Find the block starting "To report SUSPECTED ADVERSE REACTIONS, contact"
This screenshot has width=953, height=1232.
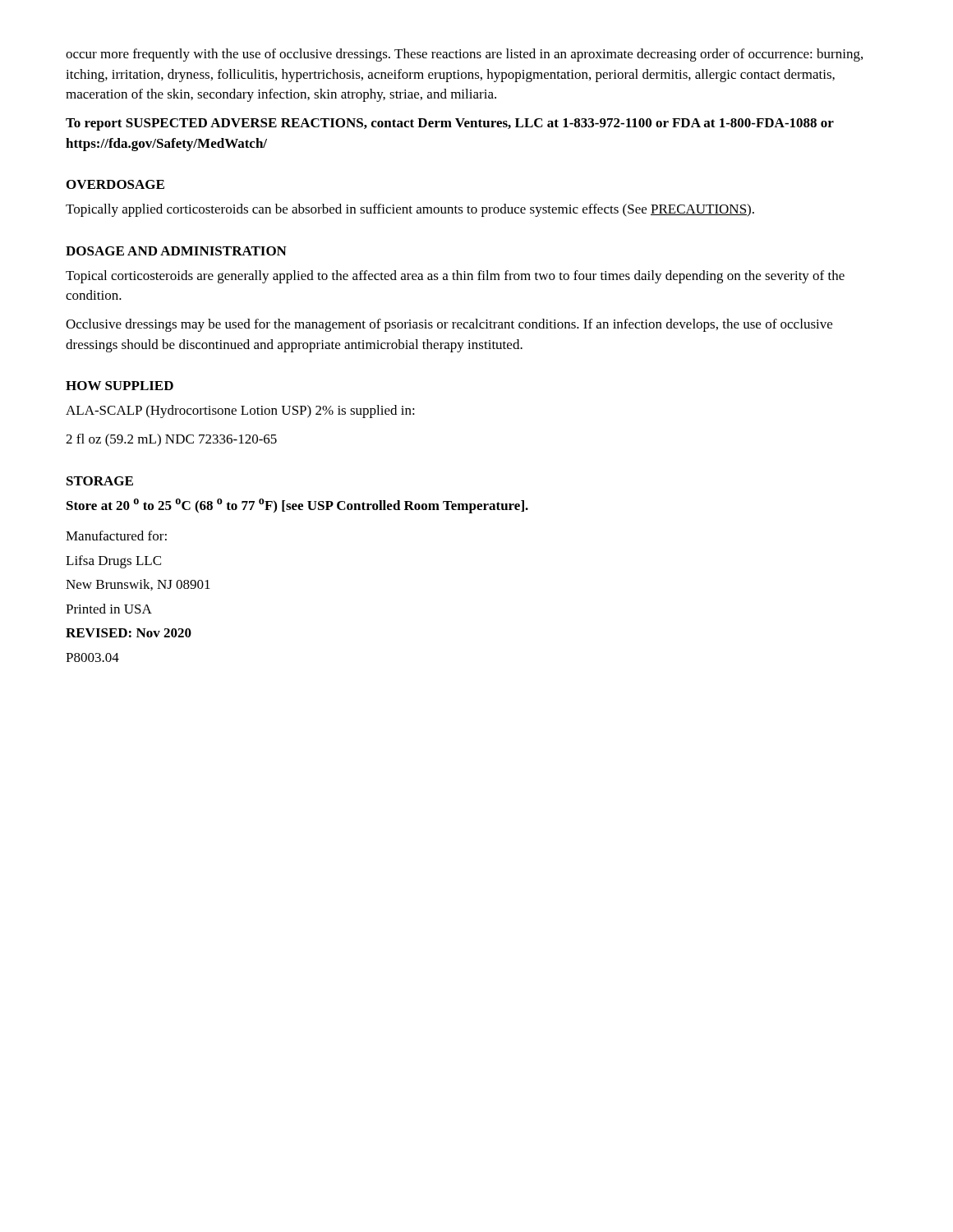click(450, 133)
